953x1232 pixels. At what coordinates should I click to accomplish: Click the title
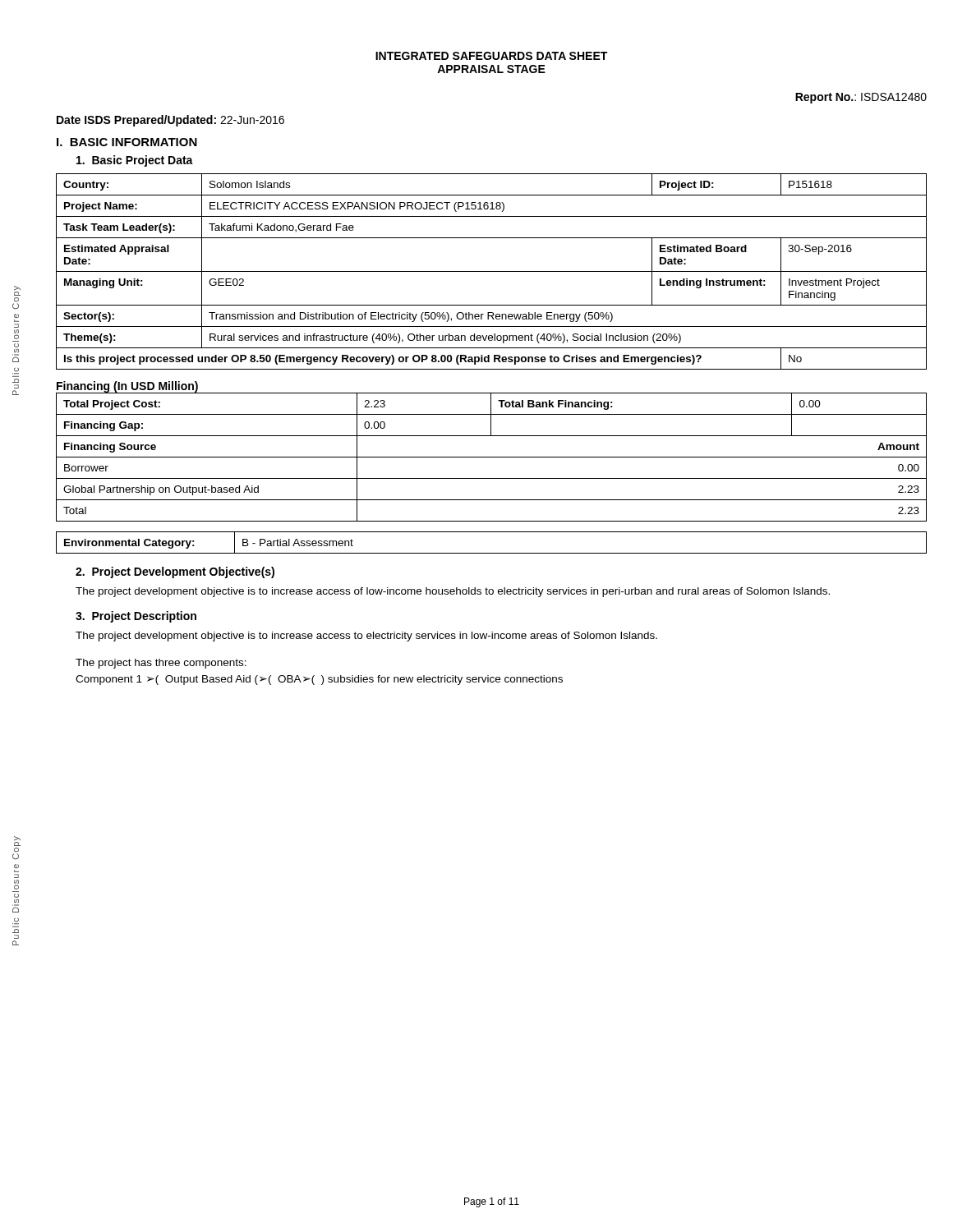pyautogui.click(x=491, y=62)
